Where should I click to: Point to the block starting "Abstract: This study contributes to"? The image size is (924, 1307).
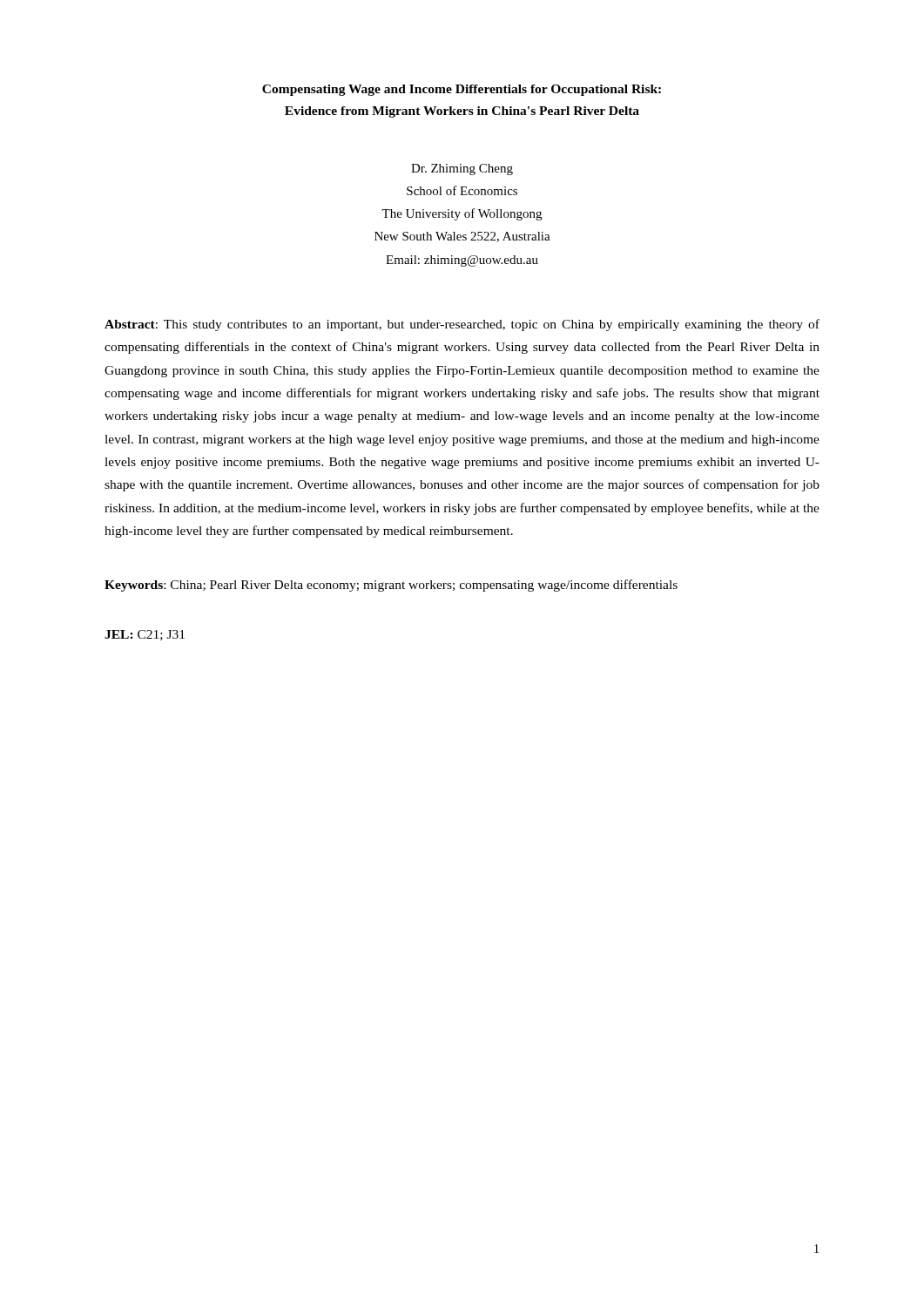462,427
